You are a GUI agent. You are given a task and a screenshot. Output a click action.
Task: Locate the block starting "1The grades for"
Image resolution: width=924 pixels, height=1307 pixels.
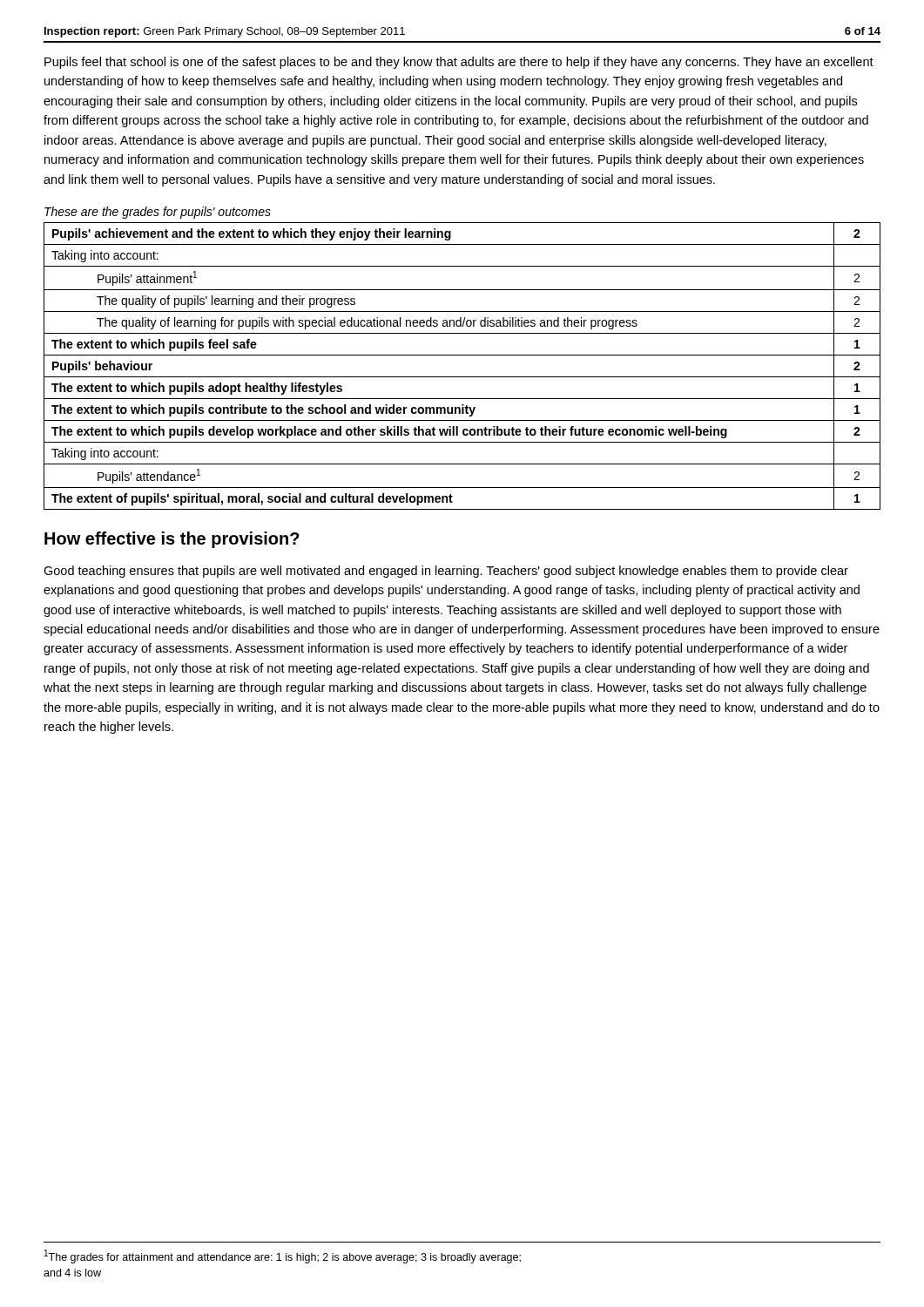pos(462,1264)
